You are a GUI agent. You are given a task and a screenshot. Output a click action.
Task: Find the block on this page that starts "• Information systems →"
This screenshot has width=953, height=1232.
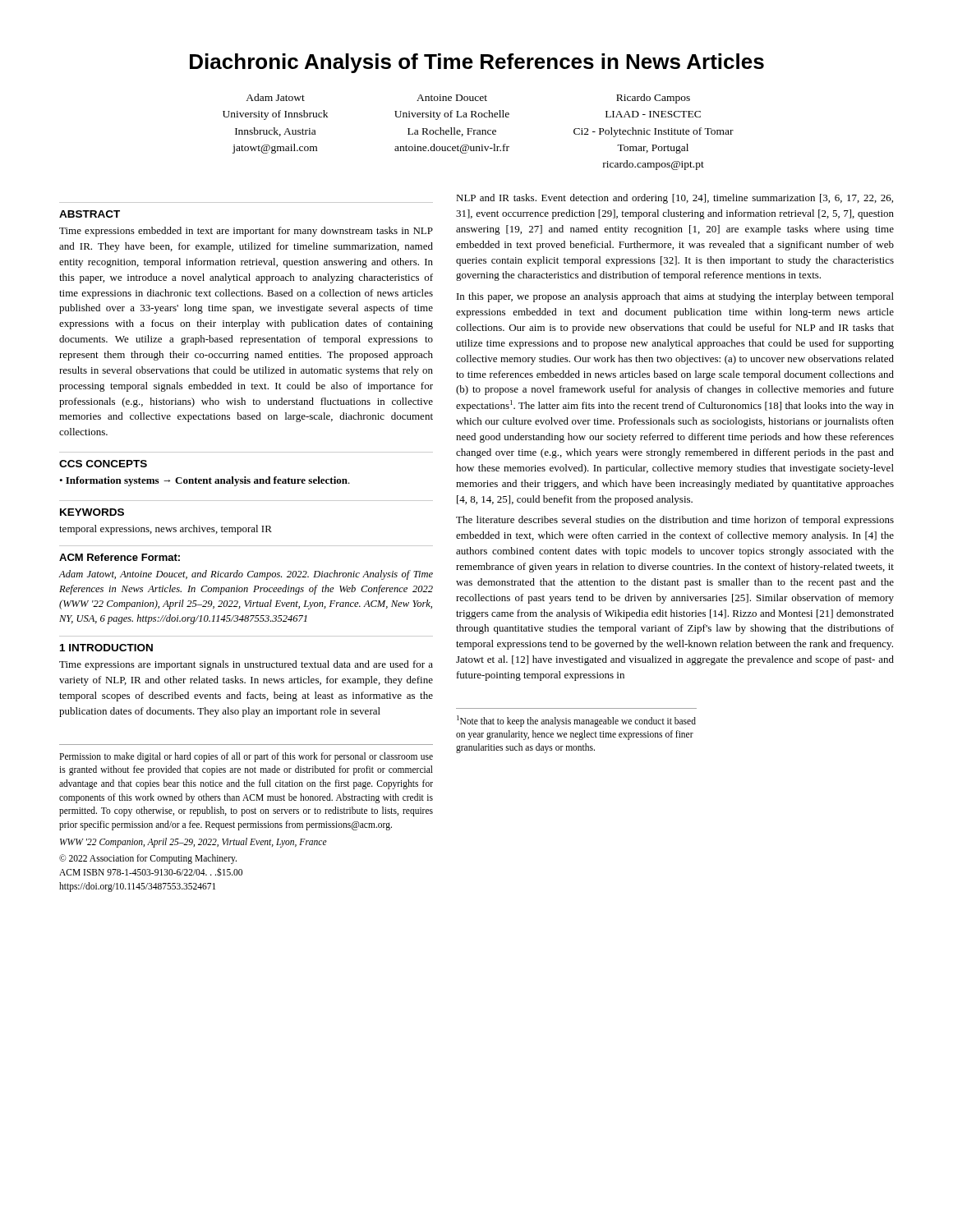[246, 481]
